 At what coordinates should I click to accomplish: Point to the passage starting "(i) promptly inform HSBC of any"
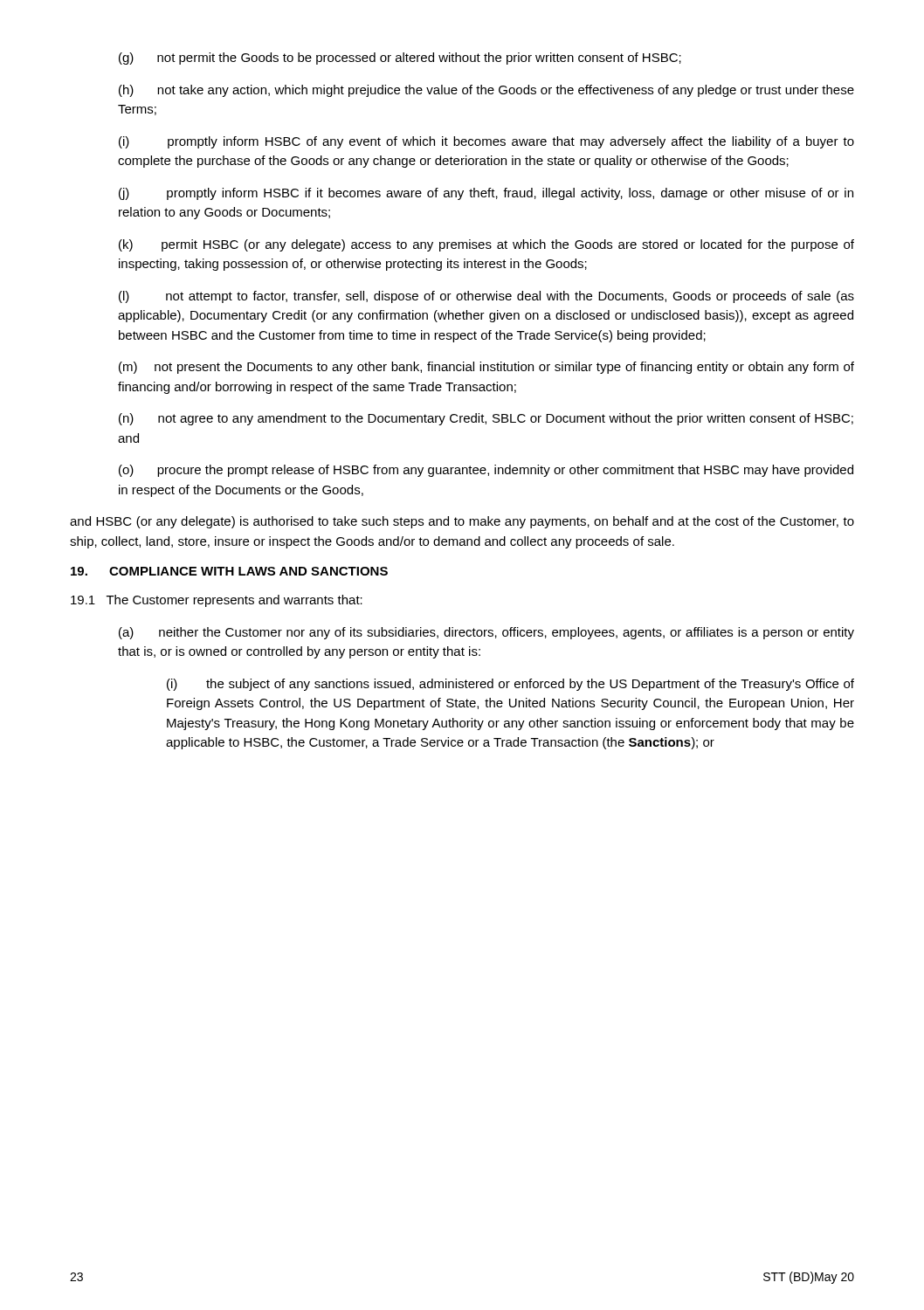[x=486, y=150]
